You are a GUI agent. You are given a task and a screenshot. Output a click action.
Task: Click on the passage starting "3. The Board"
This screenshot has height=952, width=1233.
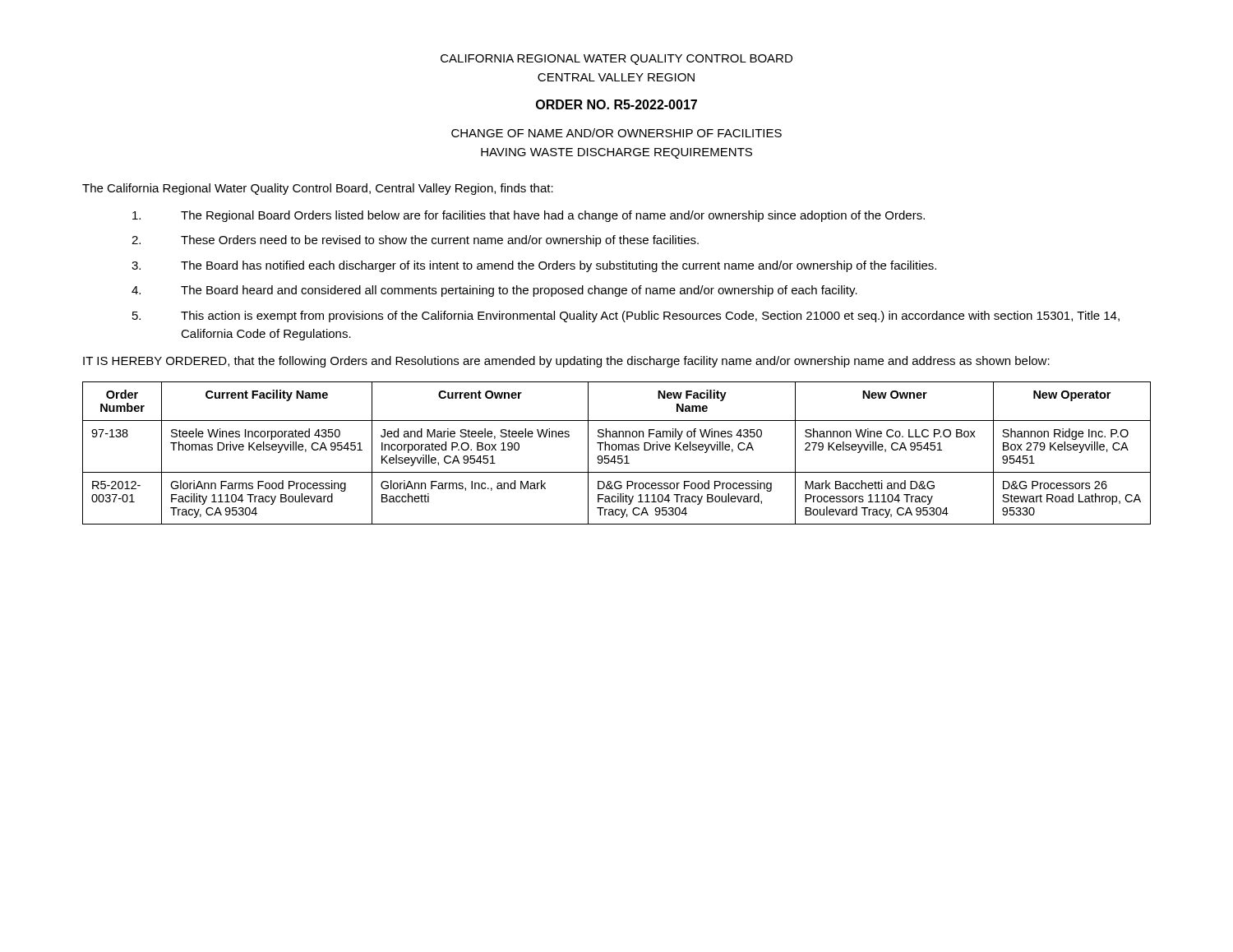click(616, 265)
